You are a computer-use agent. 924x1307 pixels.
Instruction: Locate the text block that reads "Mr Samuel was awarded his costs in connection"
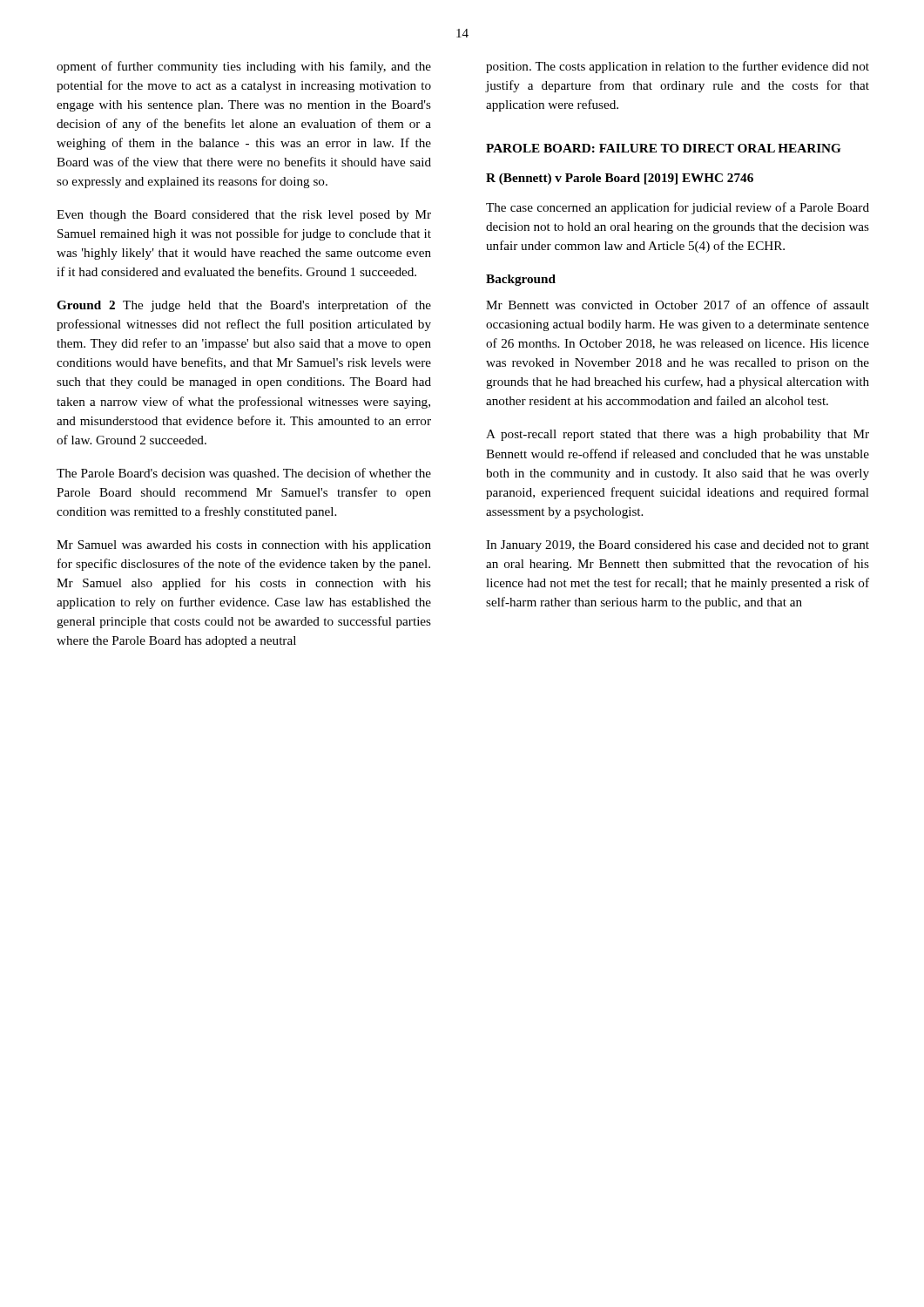pyautogui.click(x=244, y=592)
